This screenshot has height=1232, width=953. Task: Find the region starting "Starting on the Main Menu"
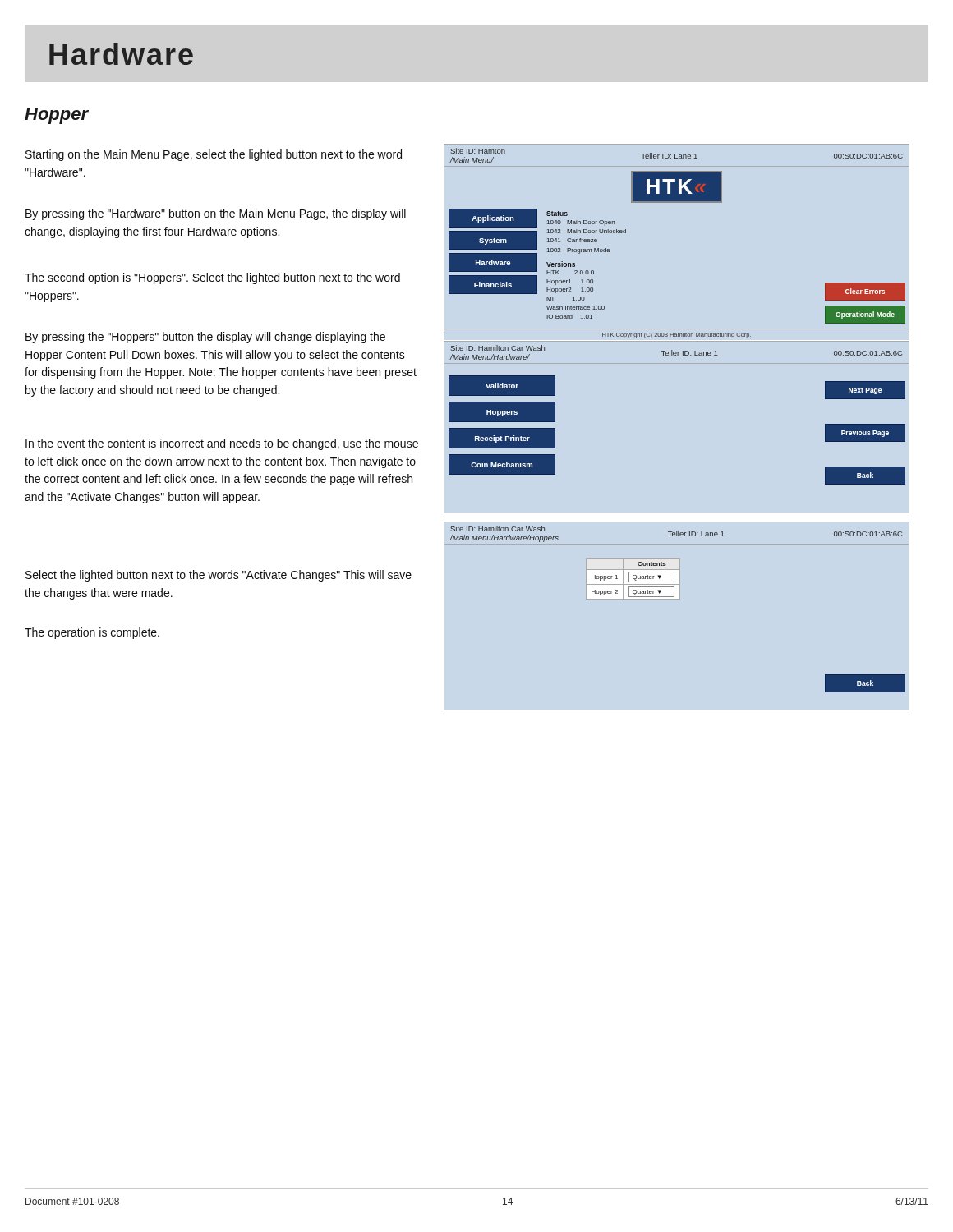(214, 163)
